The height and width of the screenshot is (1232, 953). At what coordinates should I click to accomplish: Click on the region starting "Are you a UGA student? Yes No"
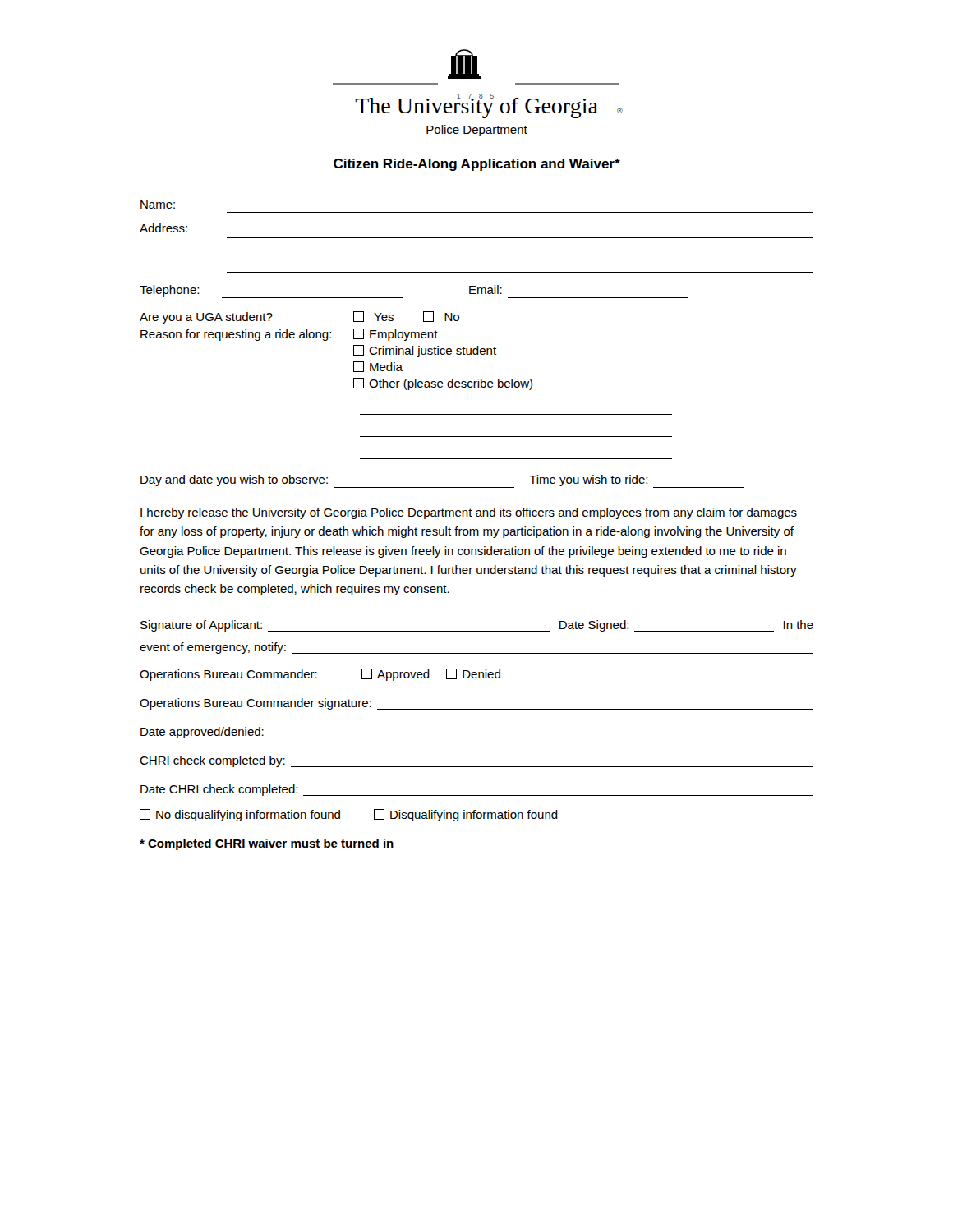(x=476, y=384)
